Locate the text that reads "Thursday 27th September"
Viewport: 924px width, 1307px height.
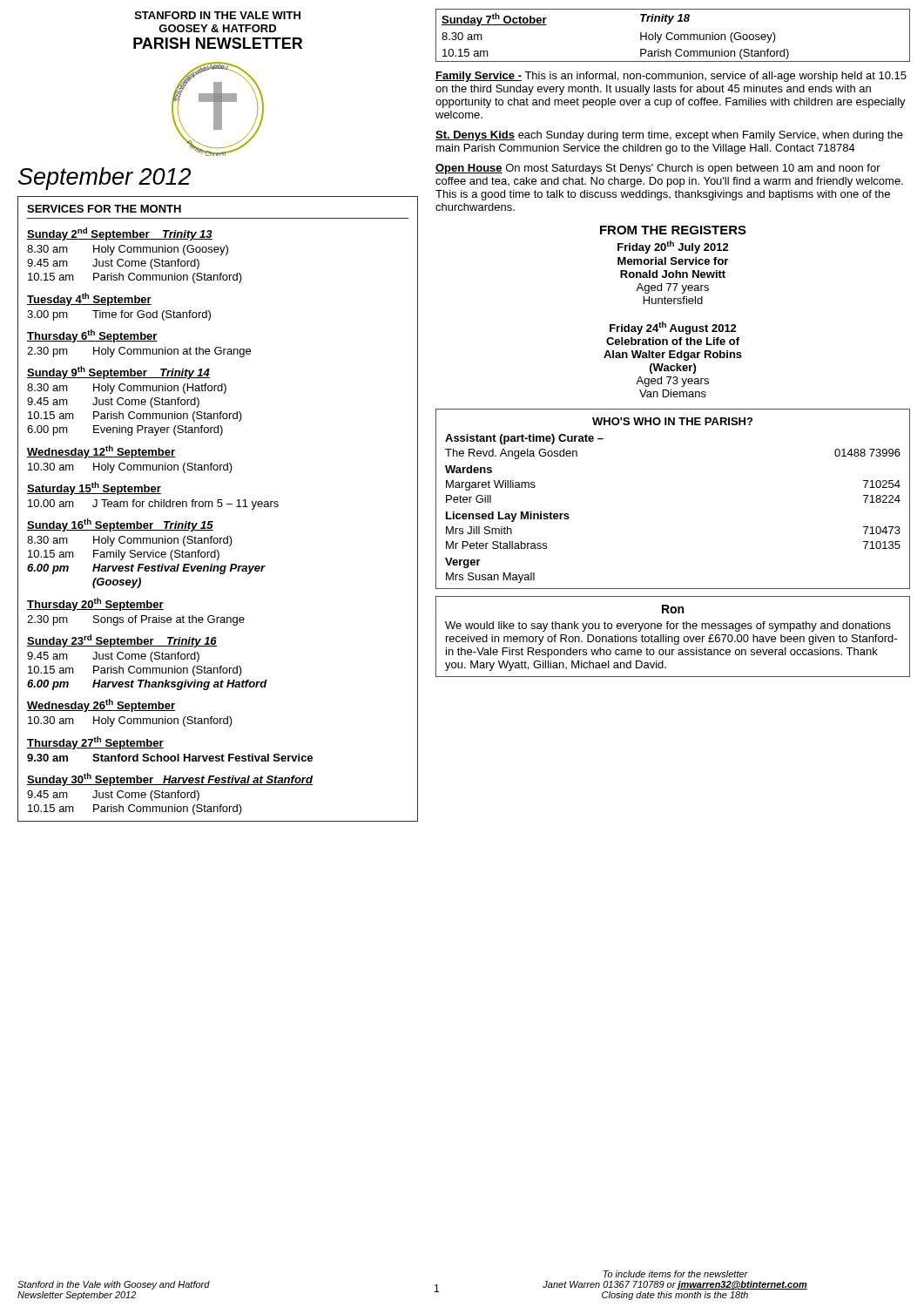click(95, 741)
